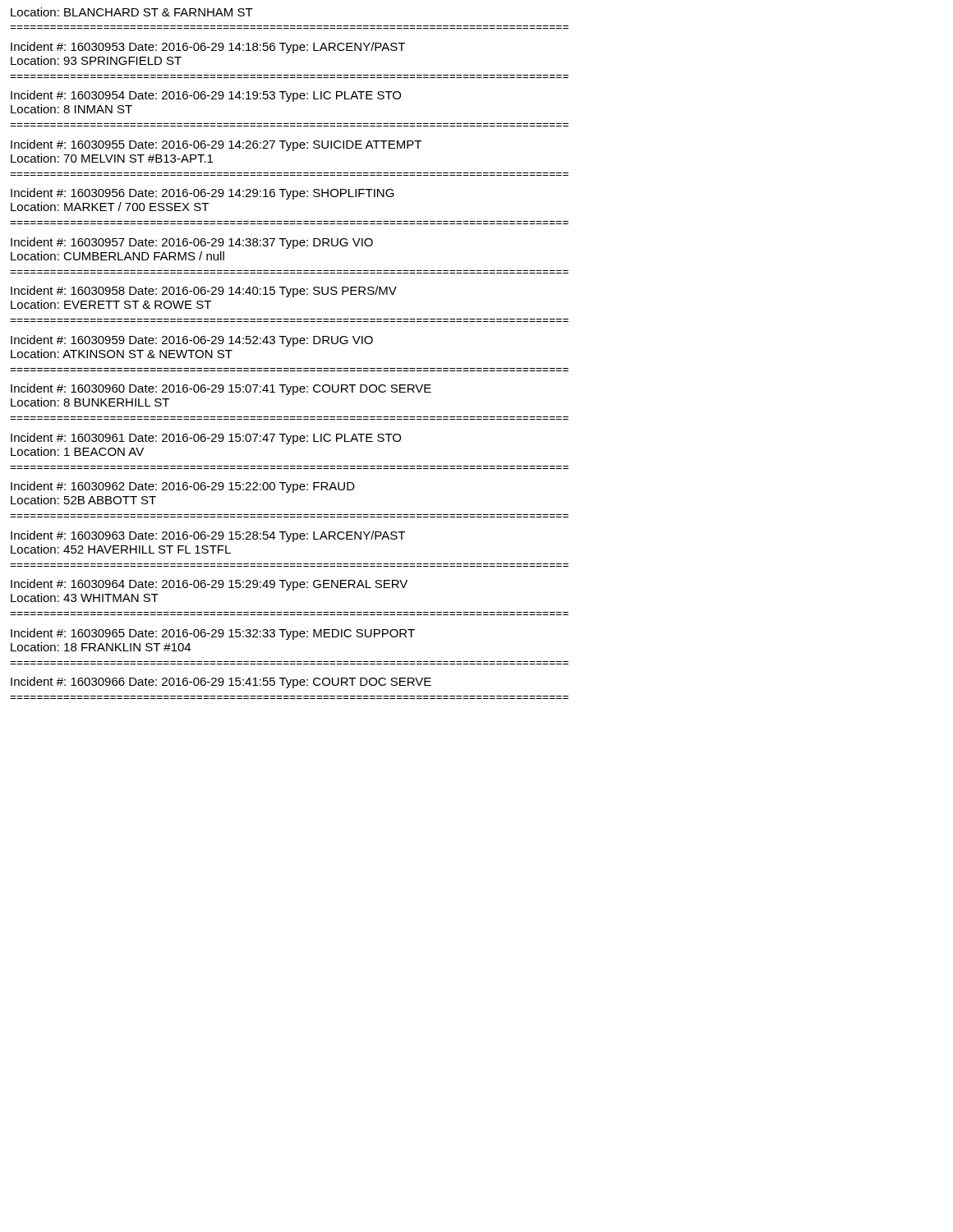Point to the text block starting "Location: BLANCHARD ST &"

point(131,12)
